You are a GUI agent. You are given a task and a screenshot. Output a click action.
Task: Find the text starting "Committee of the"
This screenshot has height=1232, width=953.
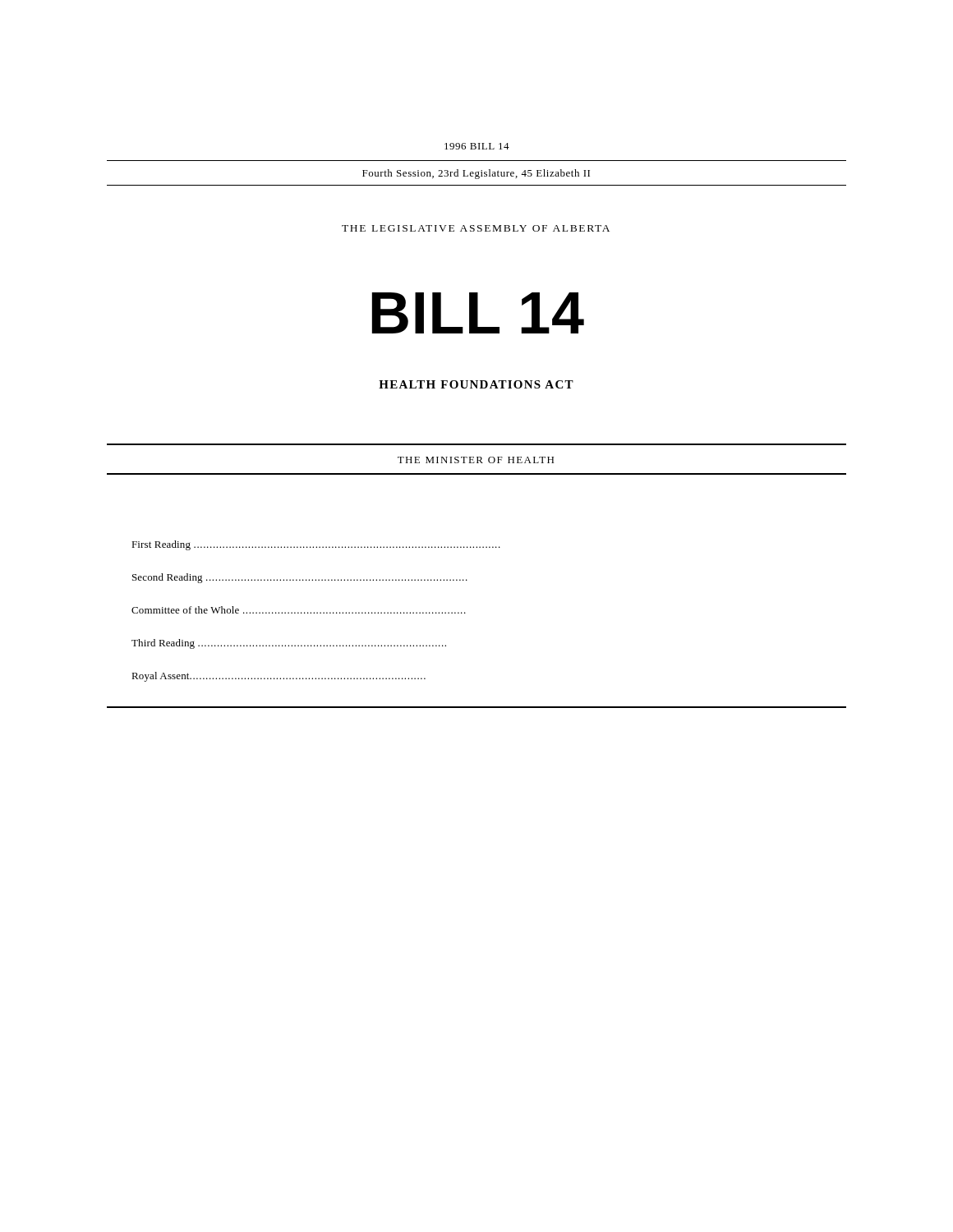299,610
